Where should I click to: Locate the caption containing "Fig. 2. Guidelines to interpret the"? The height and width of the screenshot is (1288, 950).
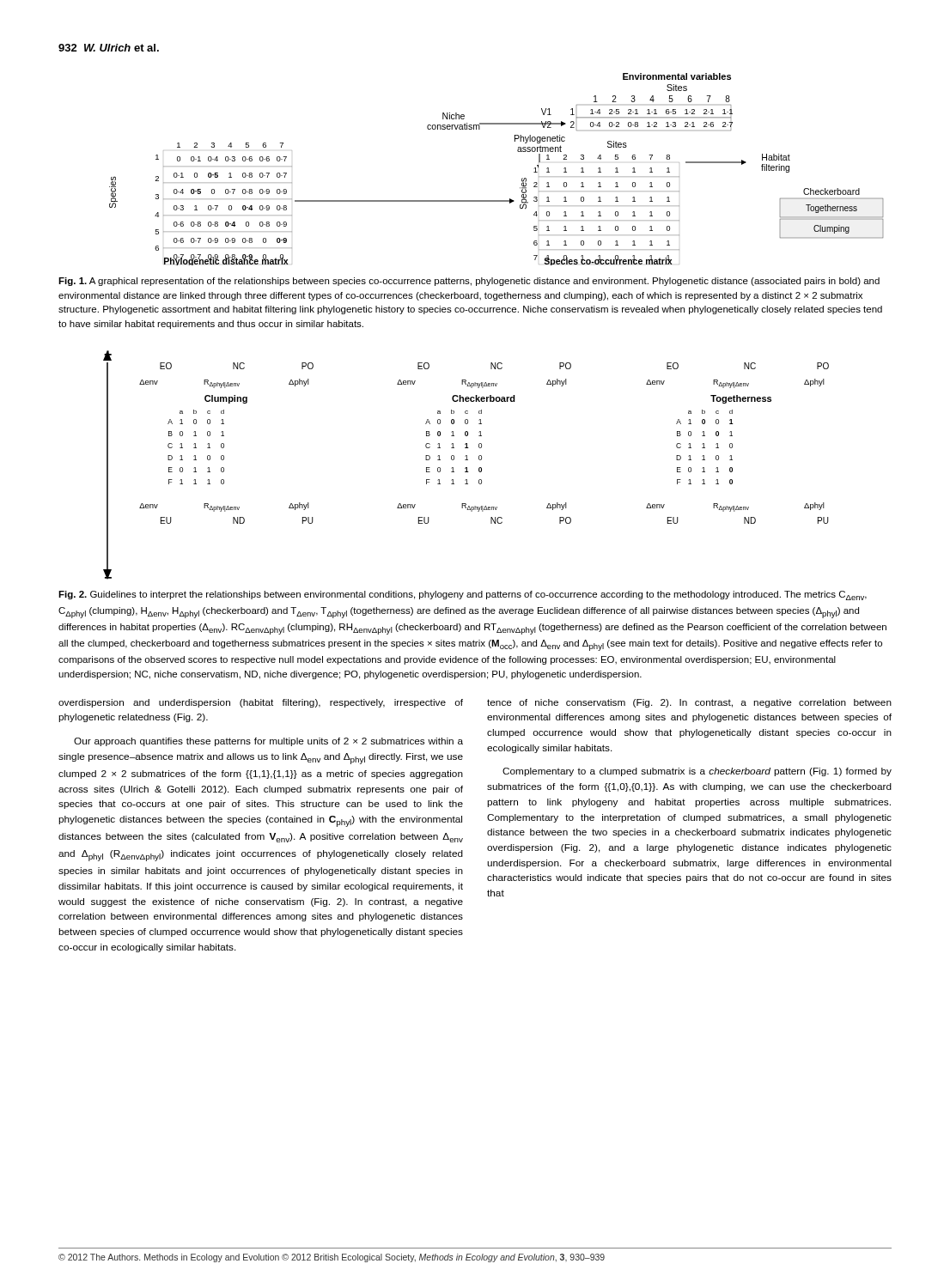[473, 634]
